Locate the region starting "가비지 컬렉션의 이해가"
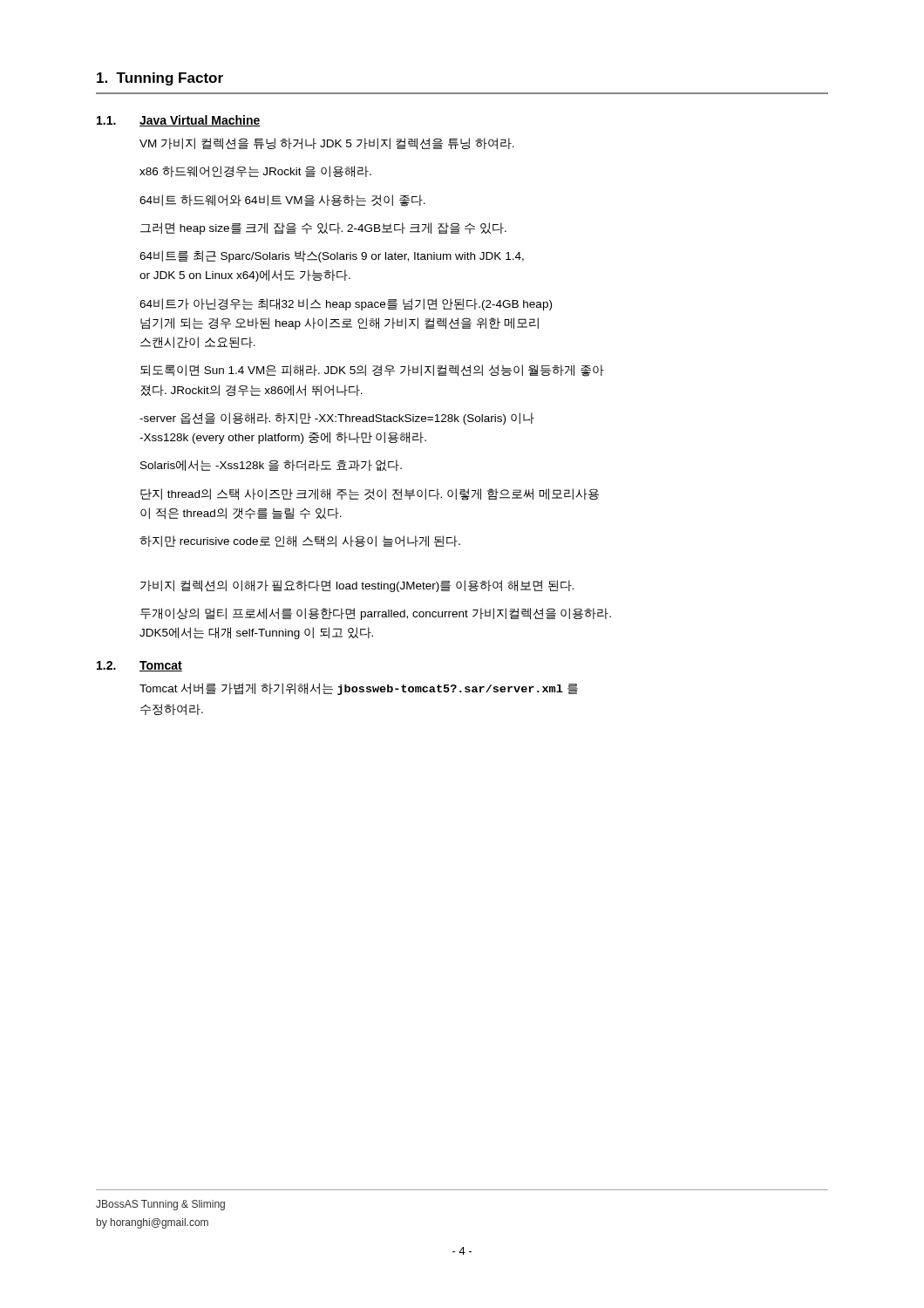 (x=357, y=585)
